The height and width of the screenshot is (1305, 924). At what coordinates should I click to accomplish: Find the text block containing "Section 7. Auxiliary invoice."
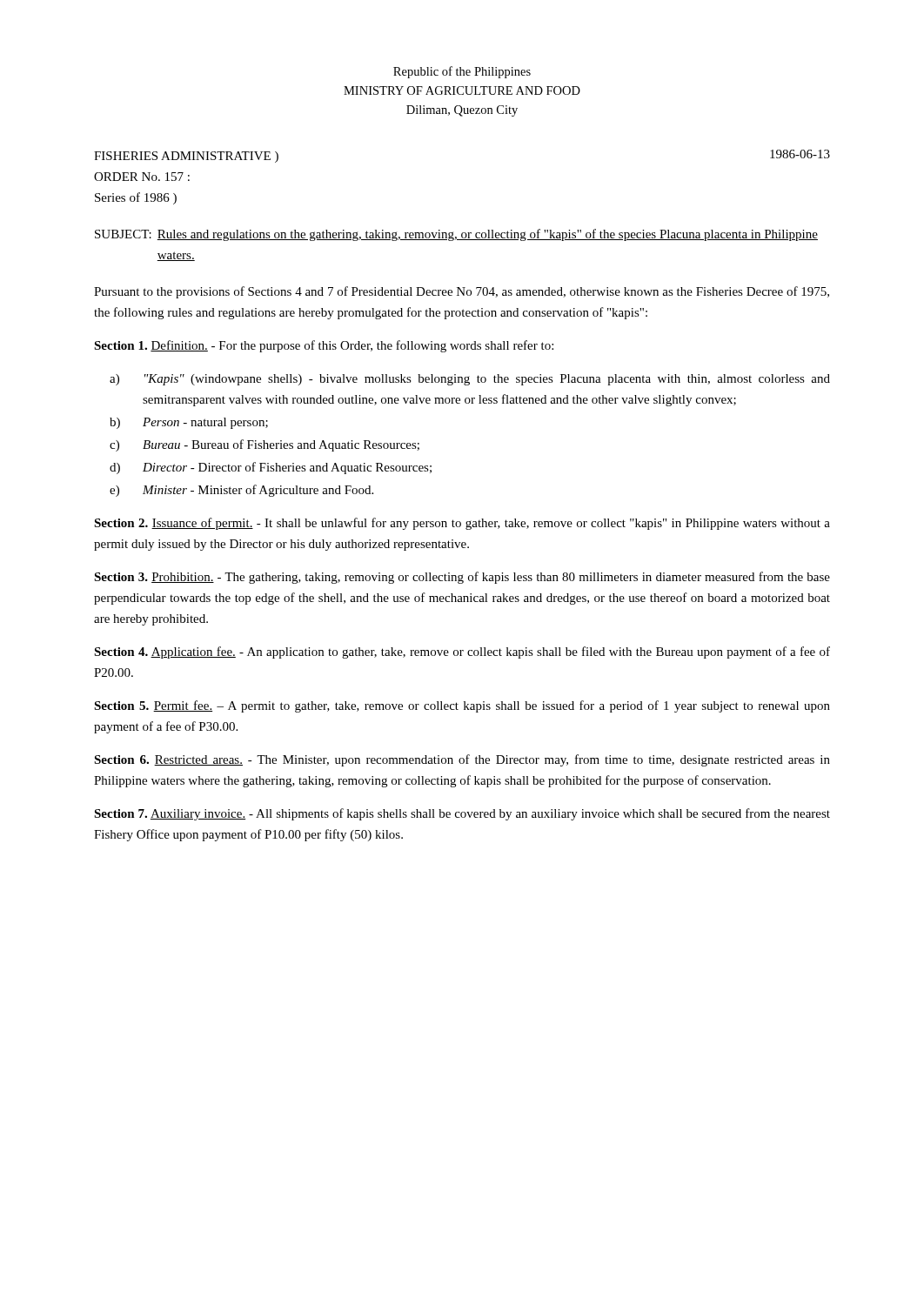462,824
